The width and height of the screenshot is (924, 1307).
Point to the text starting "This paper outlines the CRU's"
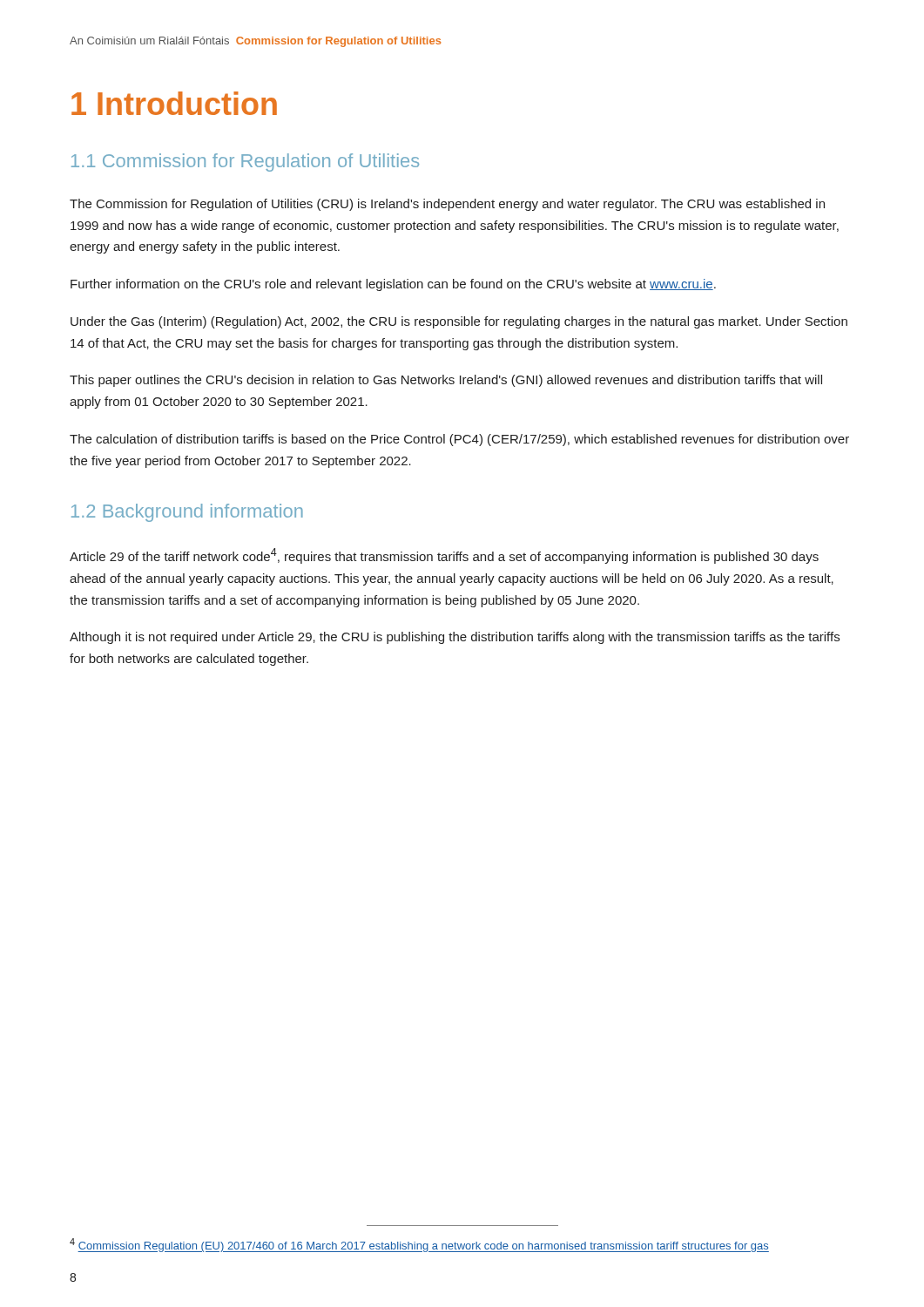(x=446, y=391)
